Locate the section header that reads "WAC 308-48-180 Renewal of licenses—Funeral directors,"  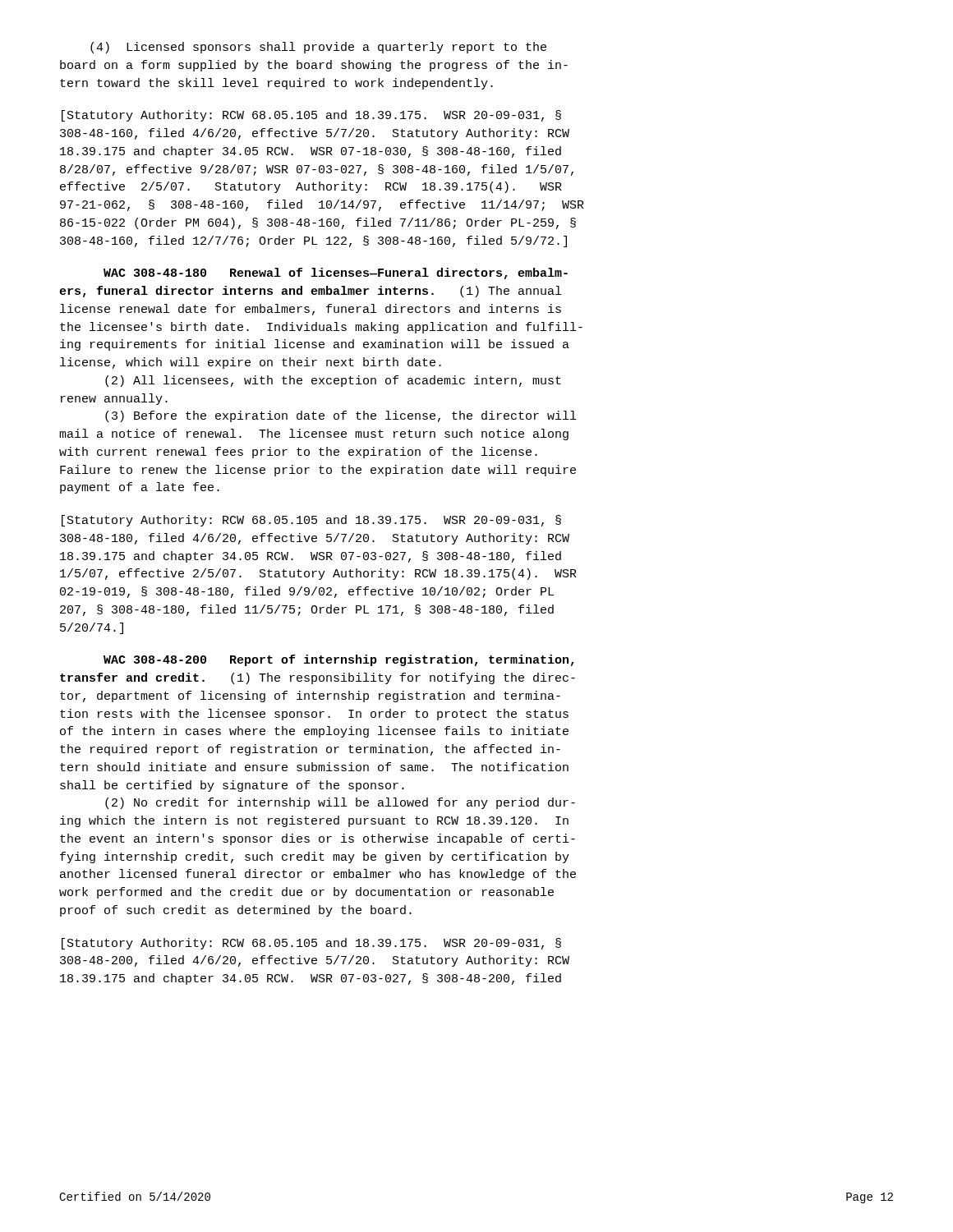[322, 381]
